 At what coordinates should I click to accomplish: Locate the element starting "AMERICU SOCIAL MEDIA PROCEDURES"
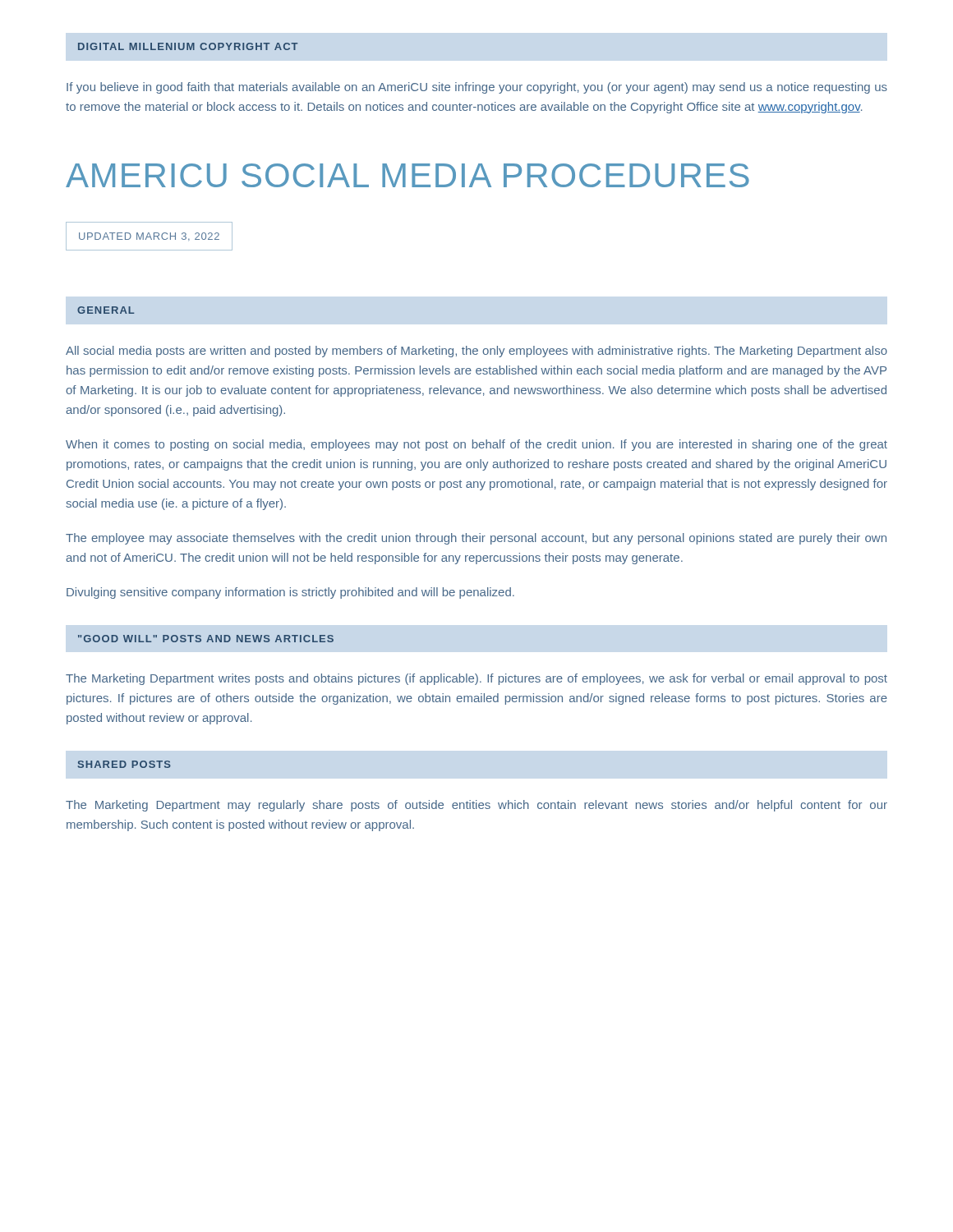(408, 175)
